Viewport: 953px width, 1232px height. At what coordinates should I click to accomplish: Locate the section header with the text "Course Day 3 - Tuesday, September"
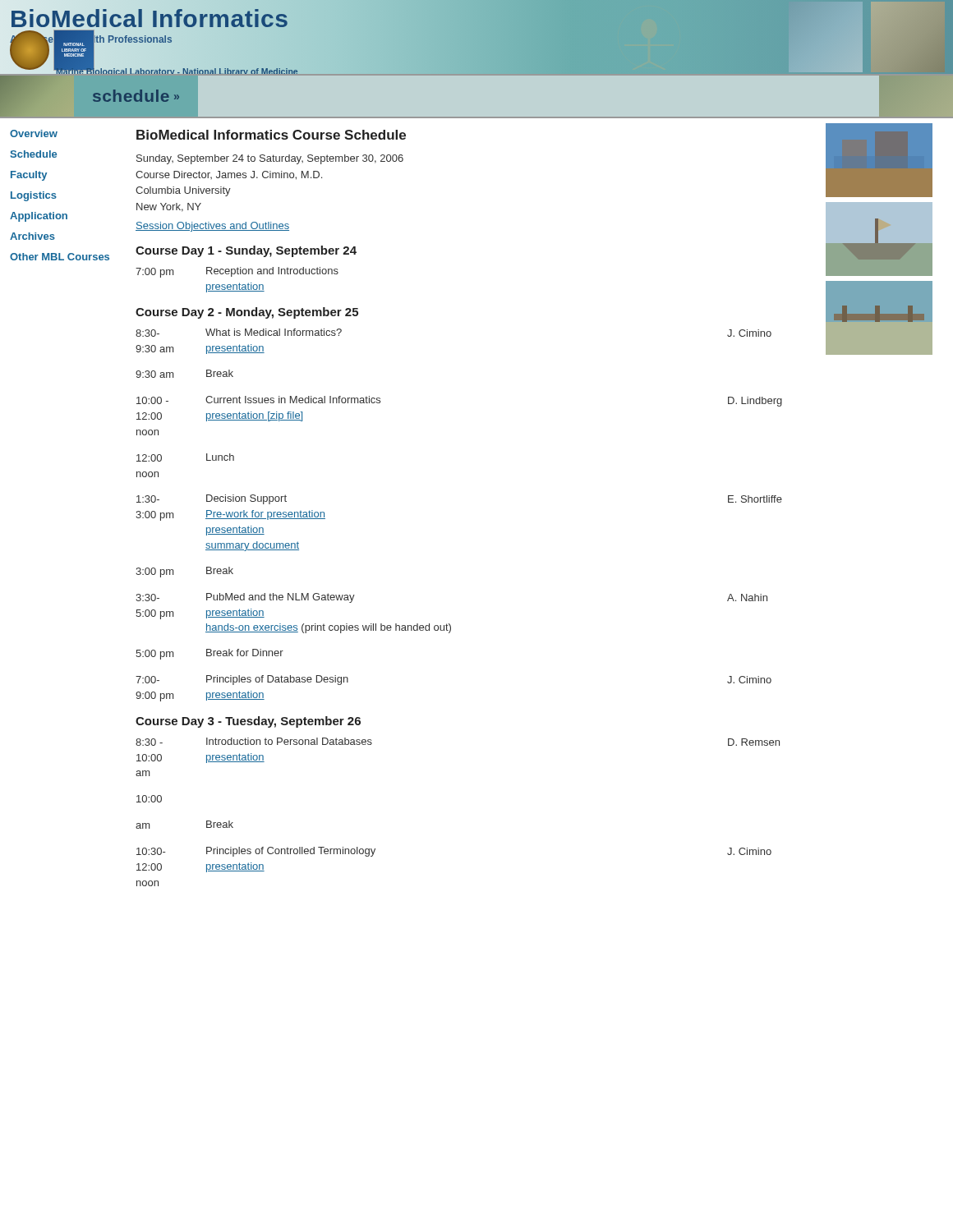(248, 720)
